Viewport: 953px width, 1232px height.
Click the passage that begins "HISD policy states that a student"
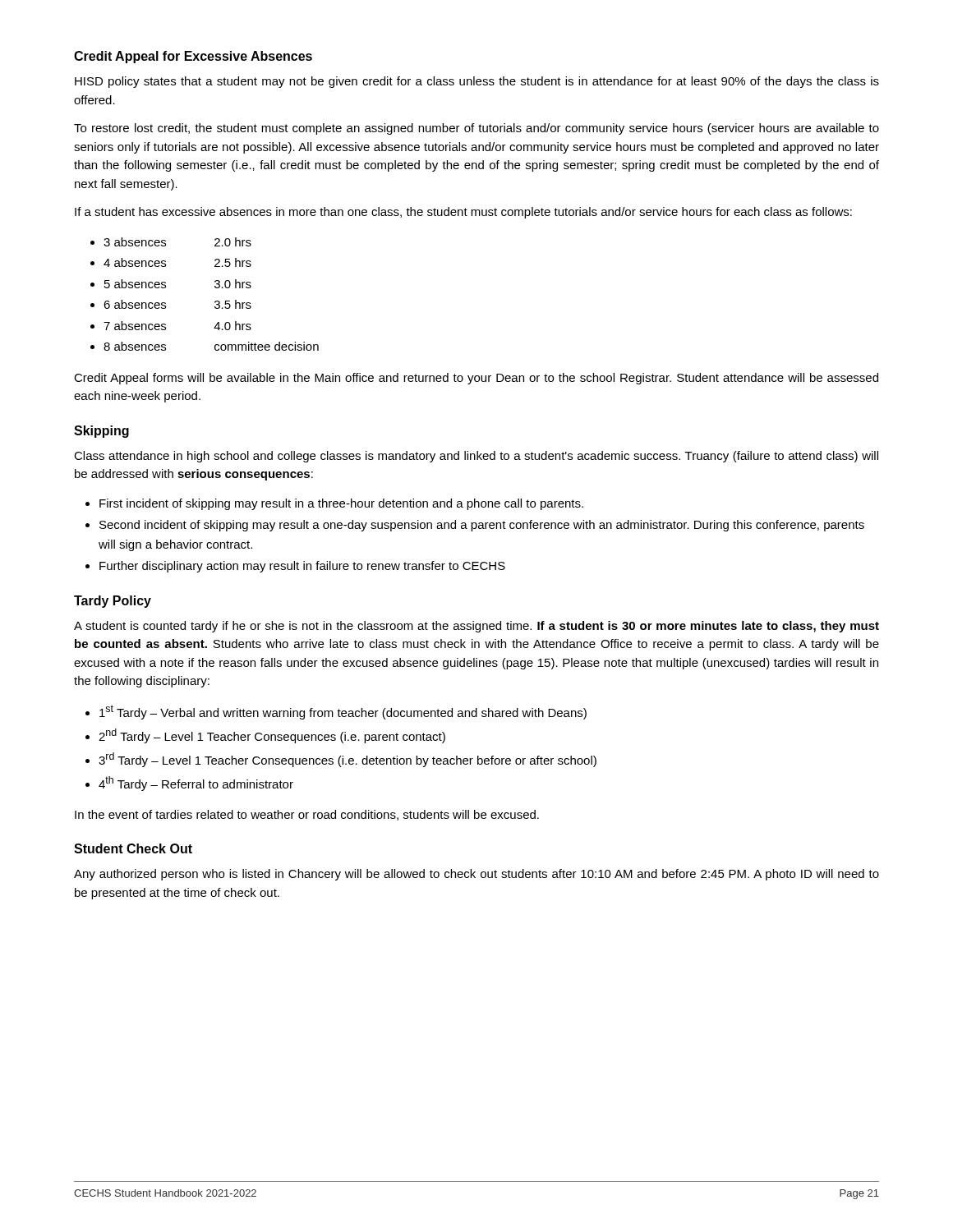[476, 90]
